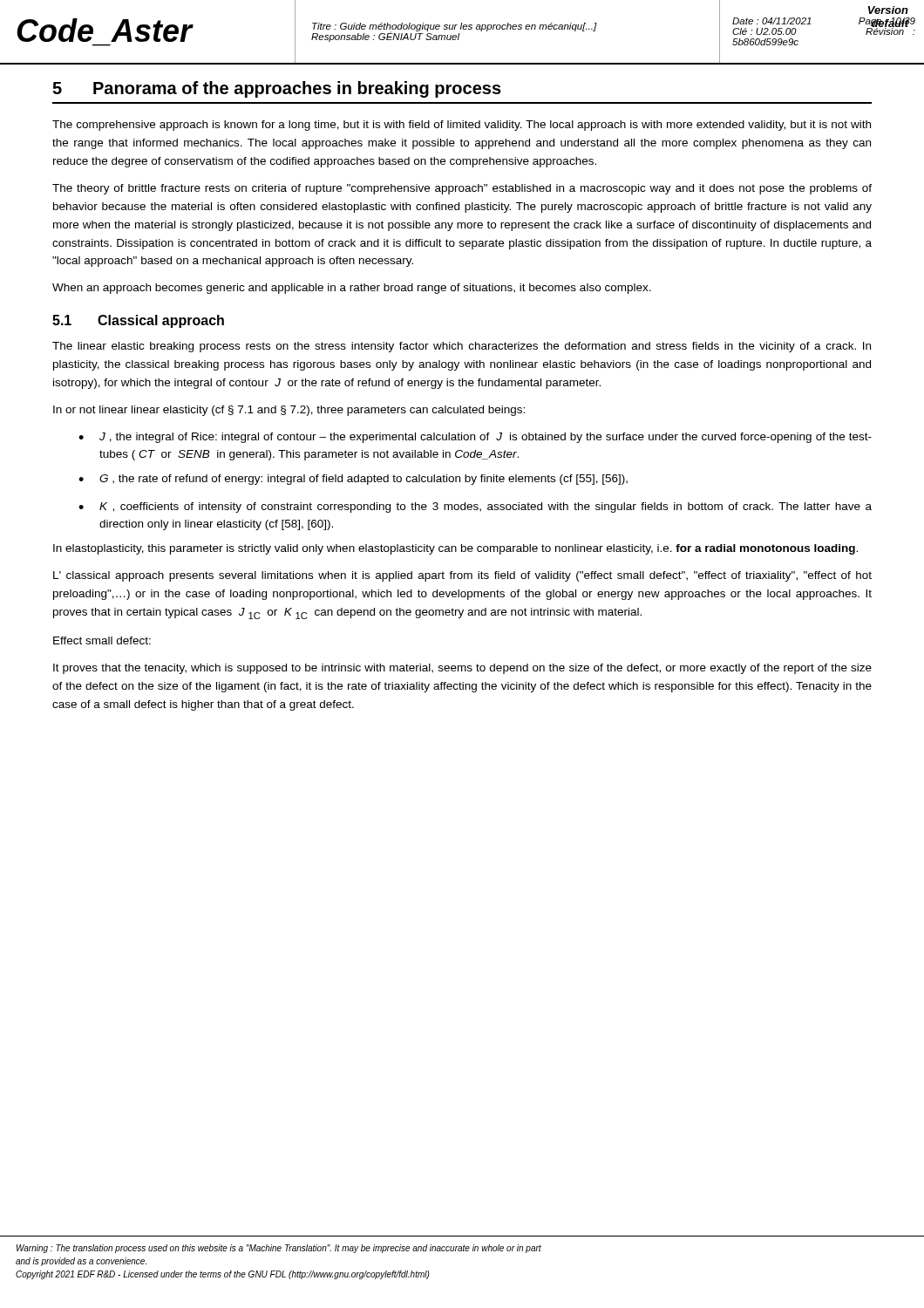Where is the passage that starts "• K ,"?
The image size is (924, 1308).
coord(475,515)
